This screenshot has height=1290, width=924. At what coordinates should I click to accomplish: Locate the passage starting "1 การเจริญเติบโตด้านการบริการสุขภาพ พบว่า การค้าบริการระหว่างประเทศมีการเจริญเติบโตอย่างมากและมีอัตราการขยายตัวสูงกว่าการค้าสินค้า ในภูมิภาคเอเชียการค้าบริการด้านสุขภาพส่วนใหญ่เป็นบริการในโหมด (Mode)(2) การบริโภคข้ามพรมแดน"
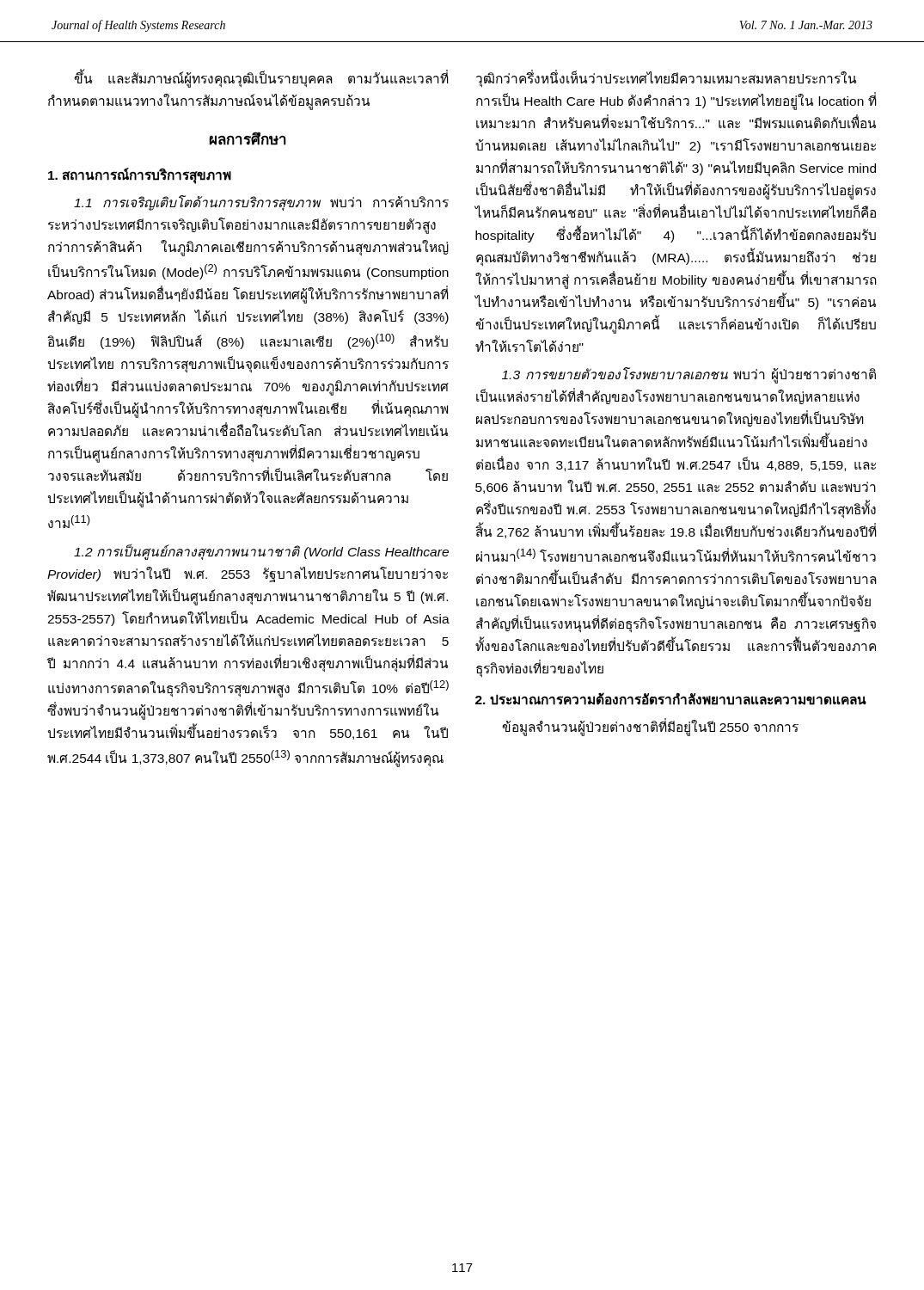pos(248,363)
